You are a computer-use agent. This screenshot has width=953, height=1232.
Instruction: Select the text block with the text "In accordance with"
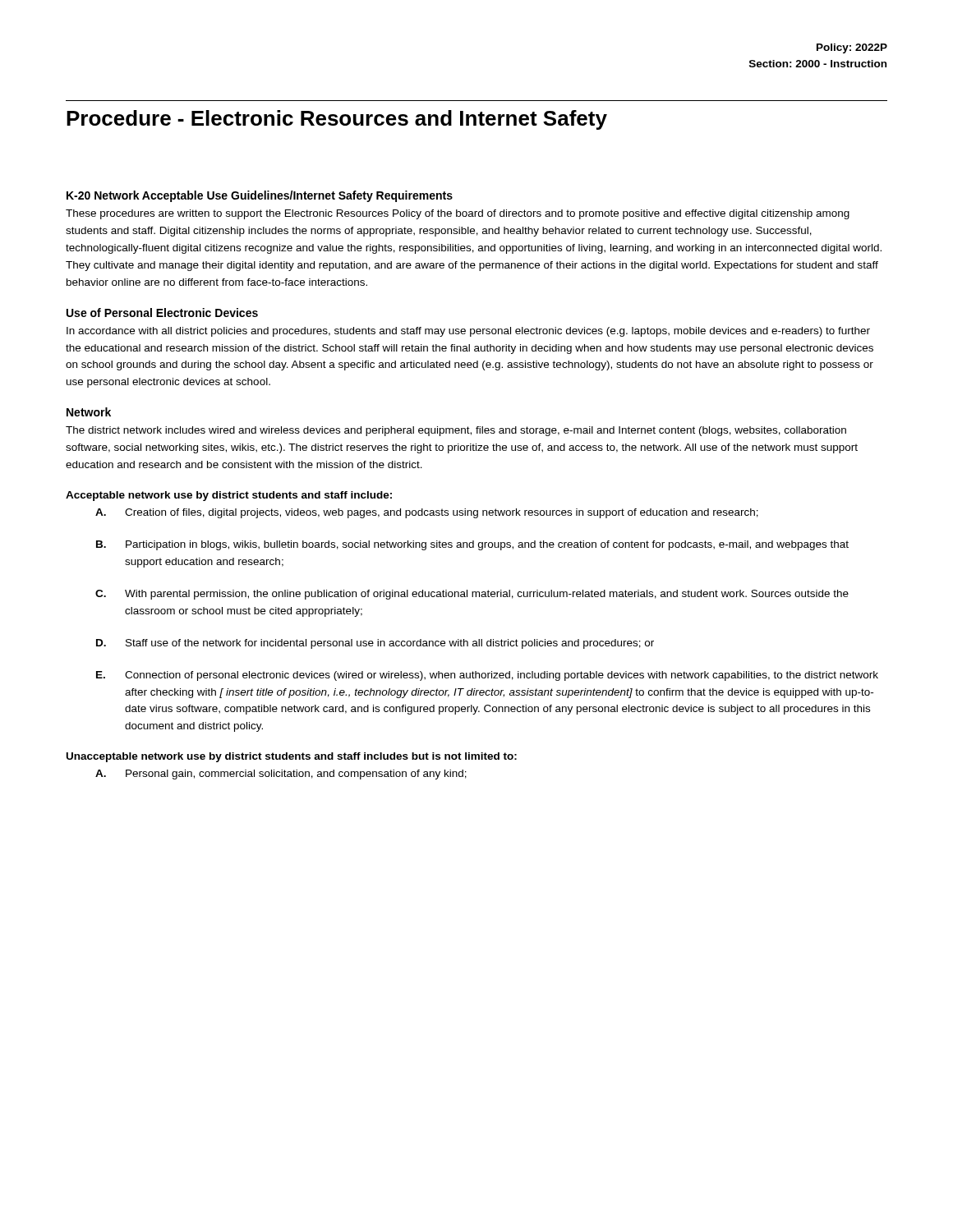pos(470,356)
